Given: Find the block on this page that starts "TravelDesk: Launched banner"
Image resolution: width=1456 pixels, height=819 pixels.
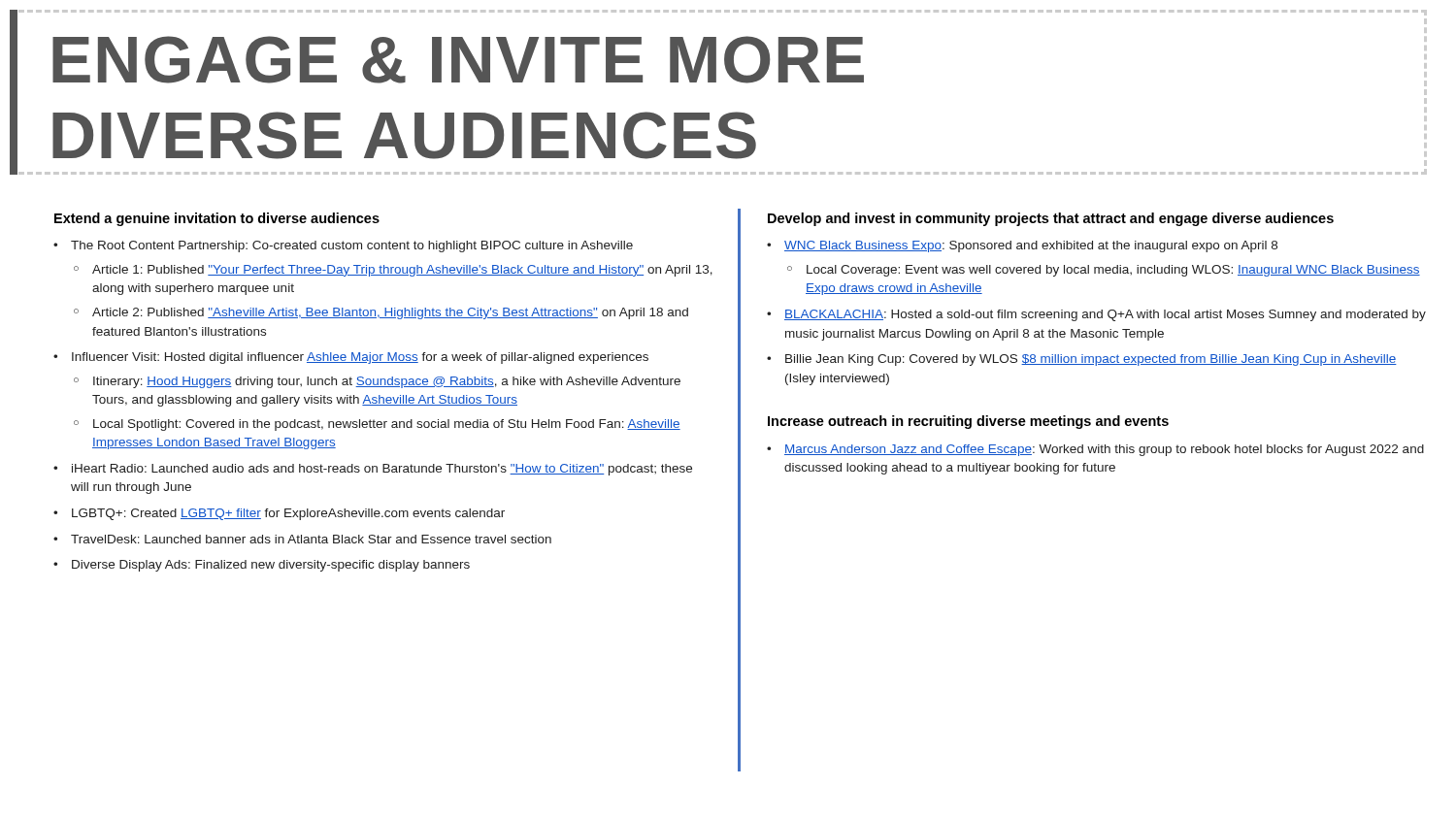Looking at the screenshot, I should [311, 539].
